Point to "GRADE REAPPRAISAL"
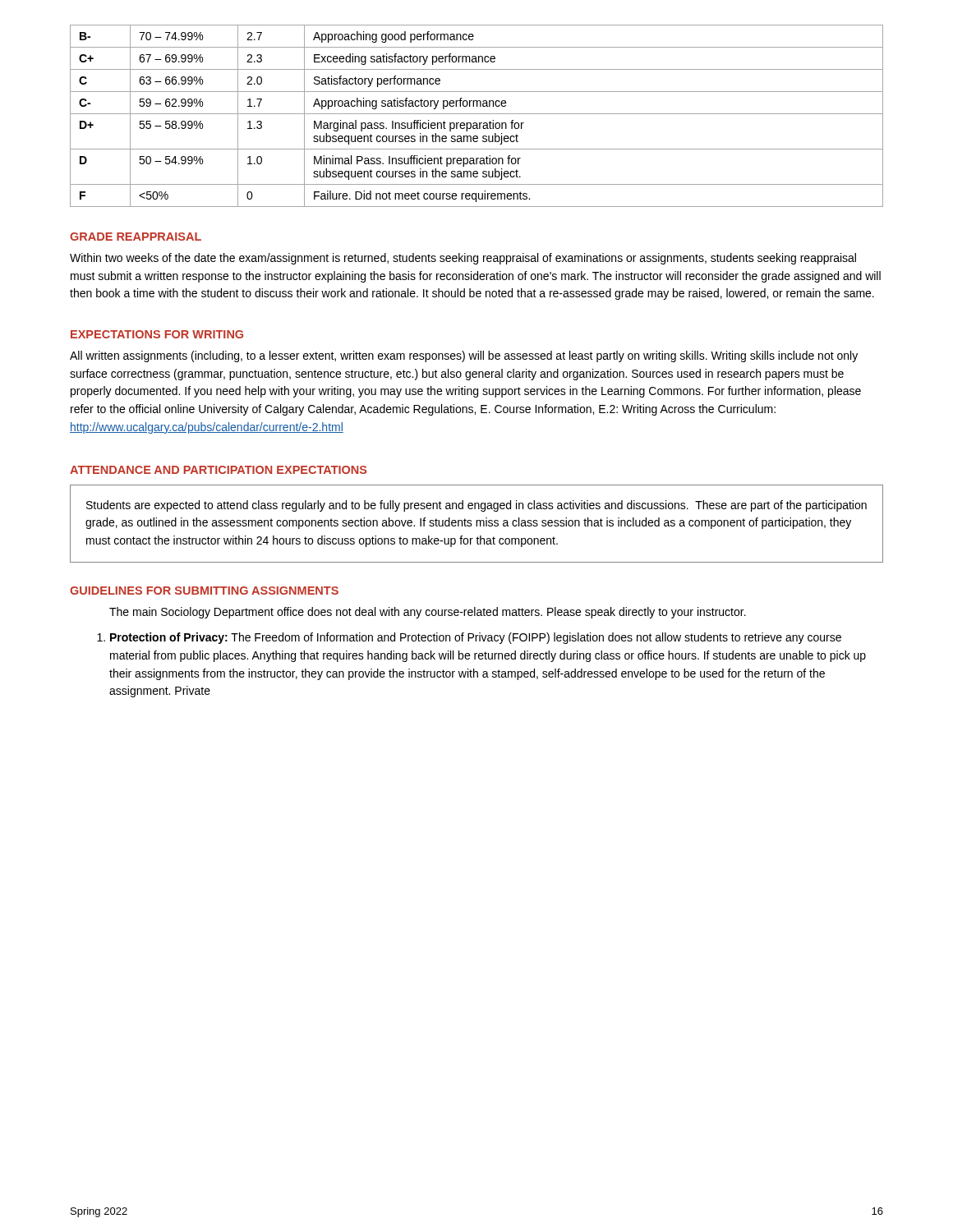Screen dimensions: 1232x953 (136, 237)
